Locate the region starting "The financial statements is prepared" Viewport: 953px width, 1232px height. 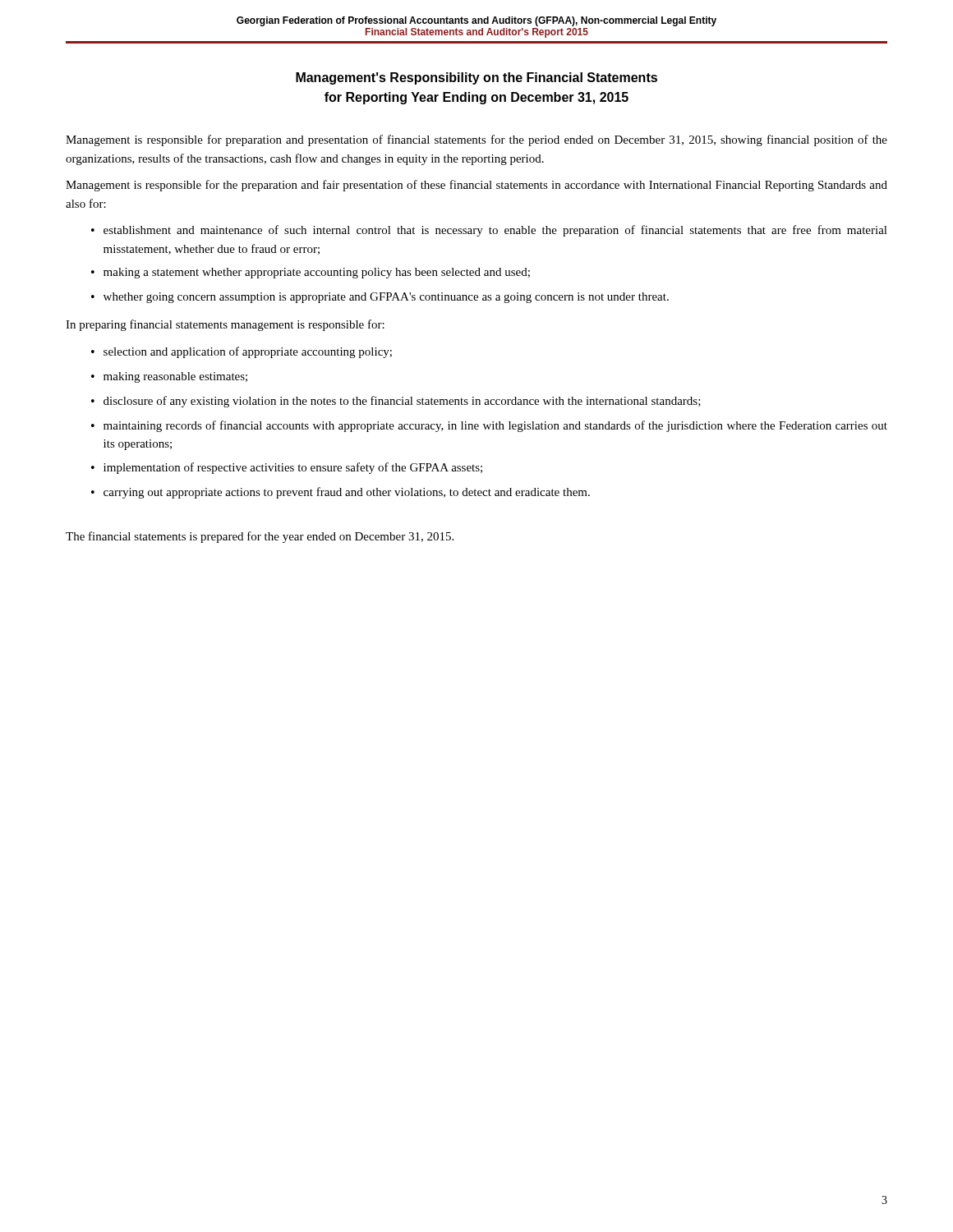(260, 536)
